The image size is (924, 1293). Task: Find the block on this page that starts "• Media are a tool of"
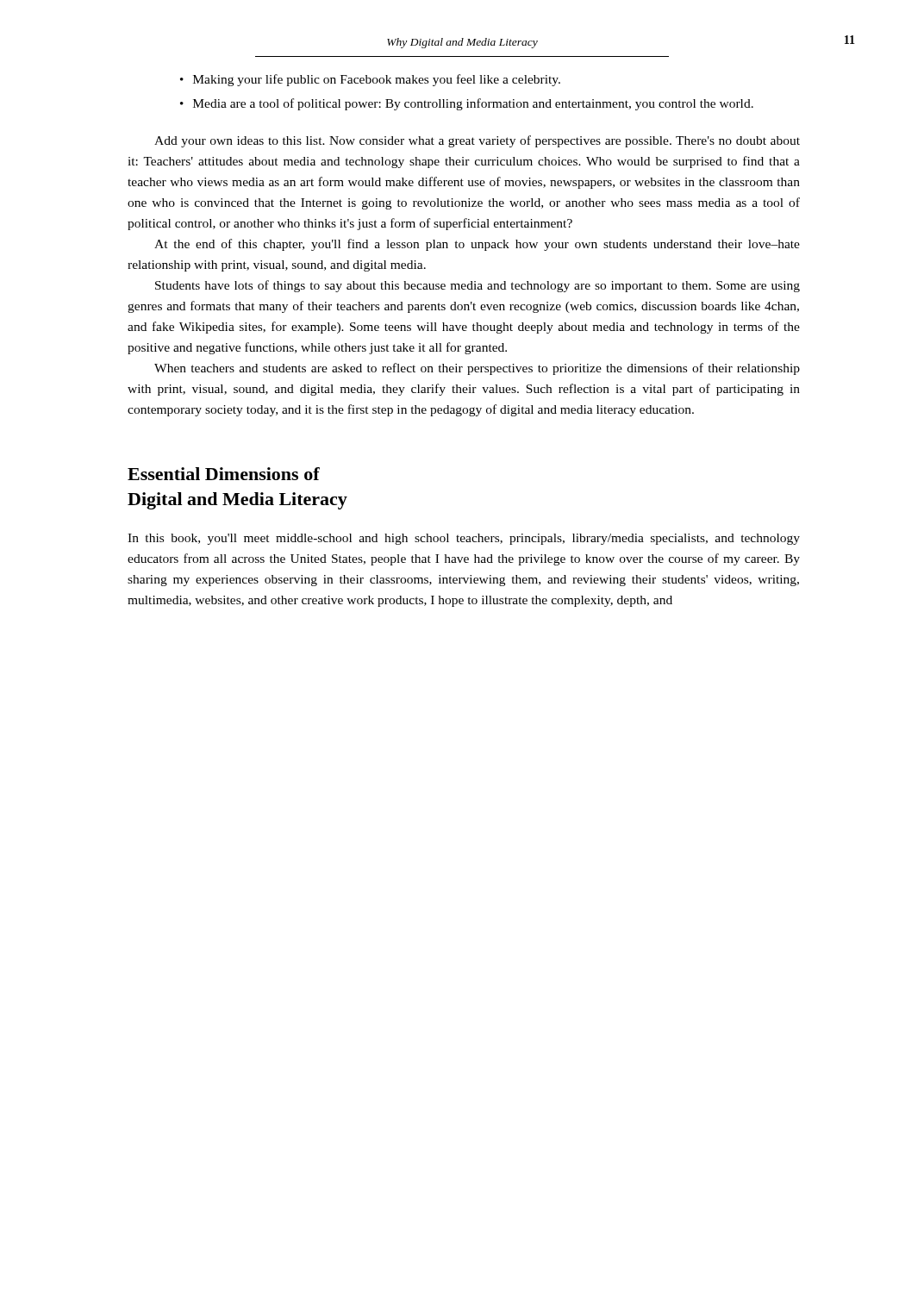(x=472, y=104)
